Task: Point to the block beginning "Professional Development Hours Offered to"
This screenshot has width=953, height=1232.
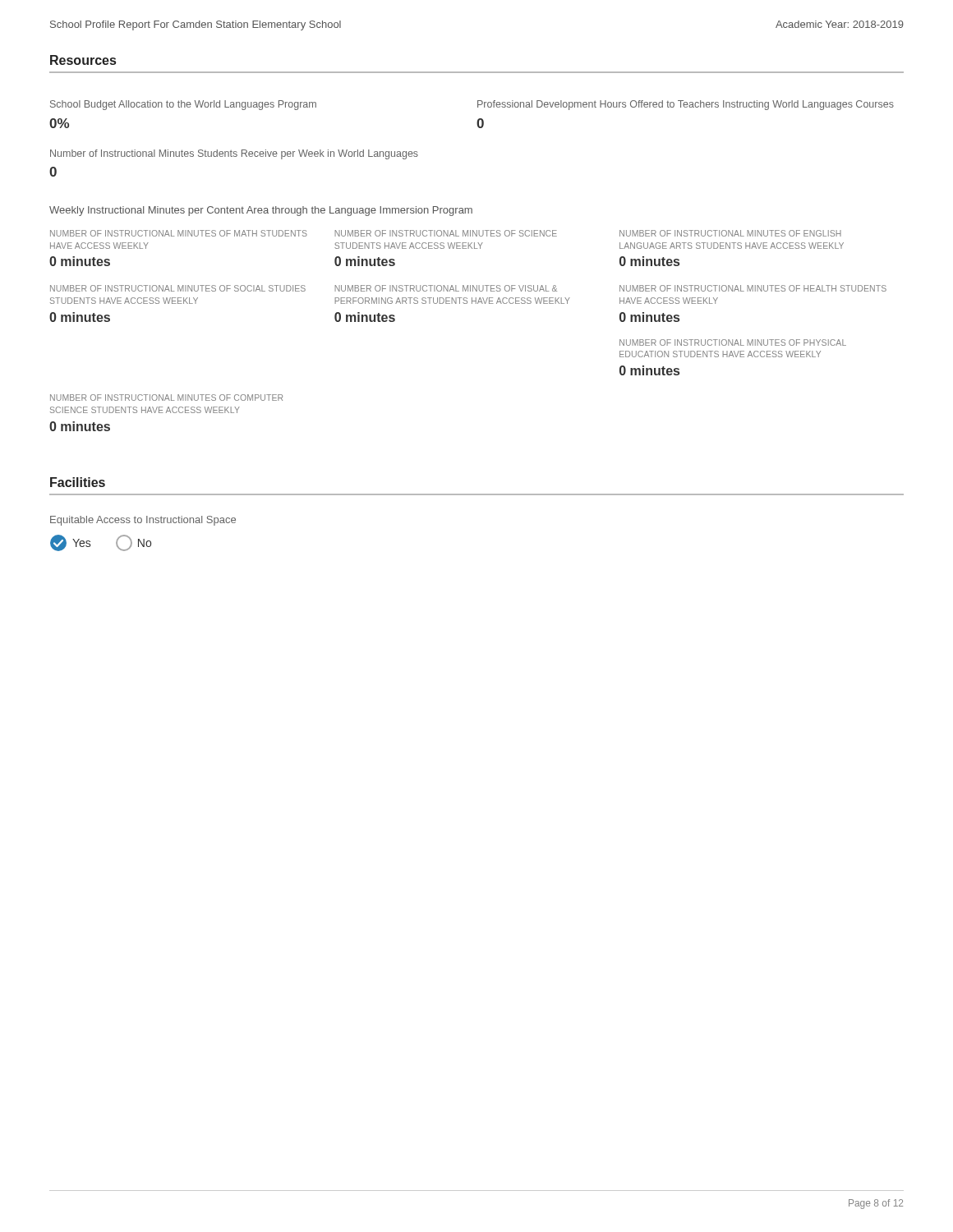Action: tap(690, 115)
